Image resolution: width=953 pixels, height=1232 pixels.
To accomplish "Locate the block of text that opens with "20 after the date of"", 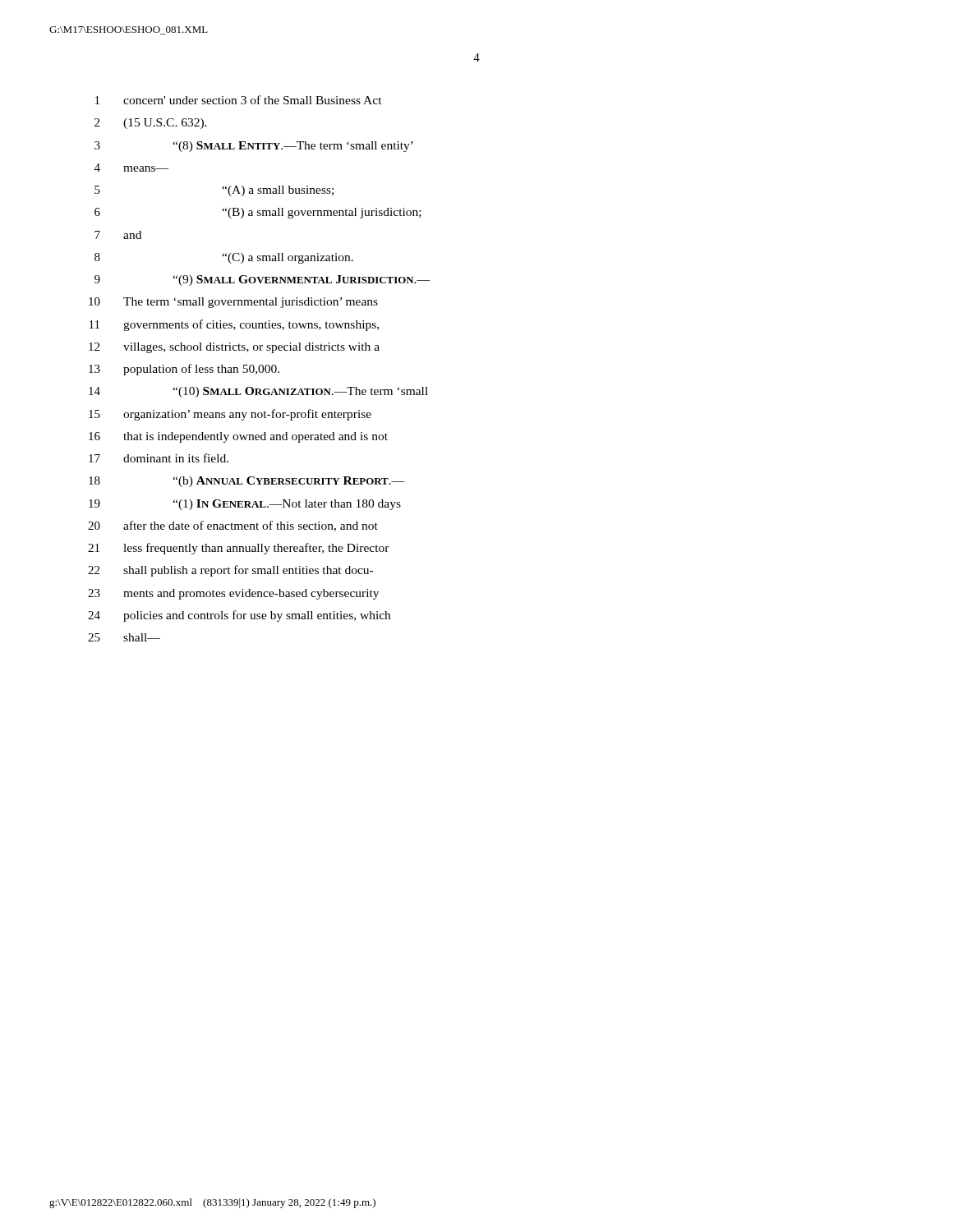I will (233, 526).
